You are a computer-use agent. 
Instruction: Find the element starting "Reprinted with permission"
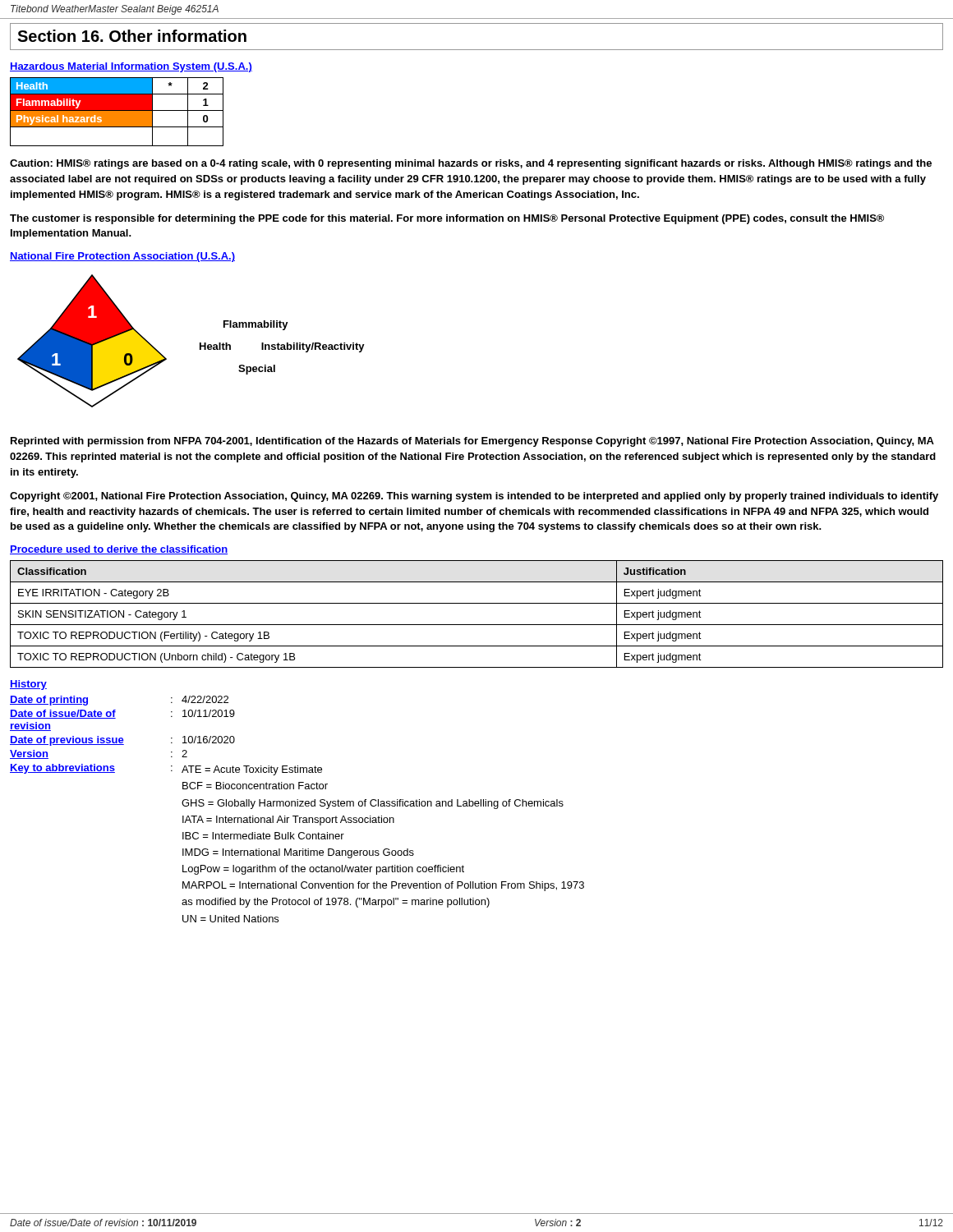pyautogui.click(x=473, y=456)
